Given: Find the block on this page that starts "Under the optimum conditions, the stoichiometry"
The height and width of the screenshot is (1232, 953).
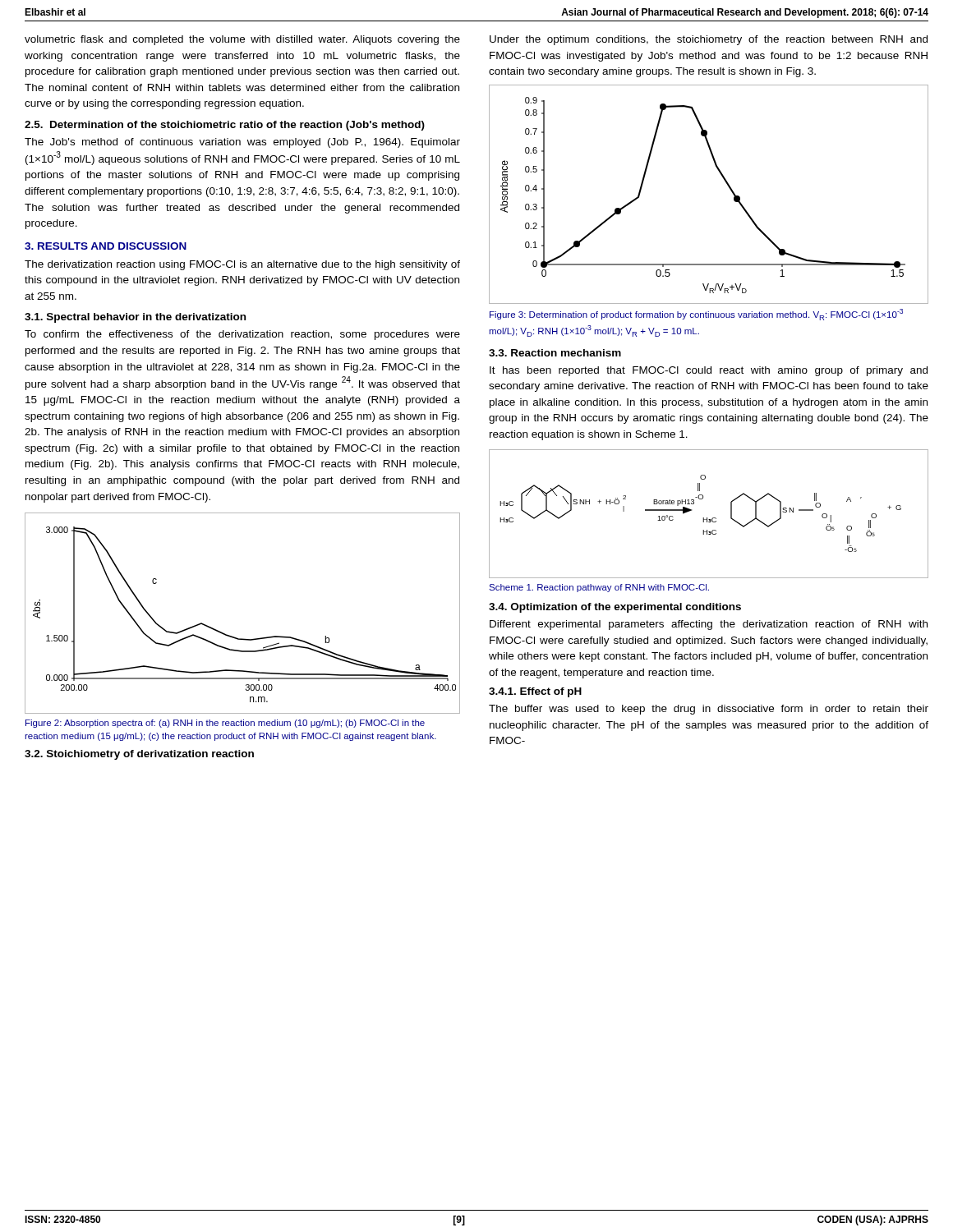Looking at the screenshot, I should point(709,55).
